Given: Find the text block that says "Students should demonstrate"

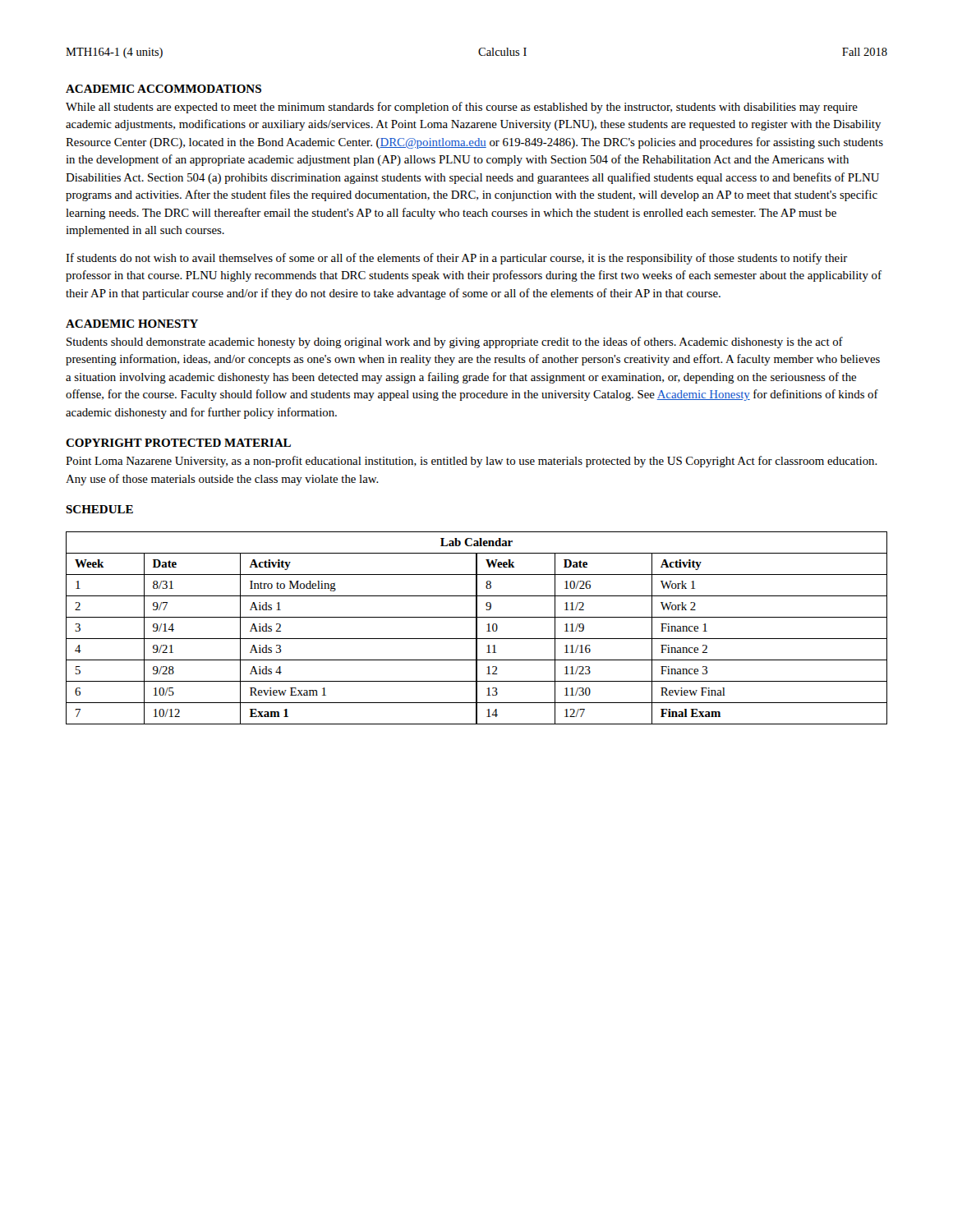Looking at the screenshot, I should [x=473, y=377].
